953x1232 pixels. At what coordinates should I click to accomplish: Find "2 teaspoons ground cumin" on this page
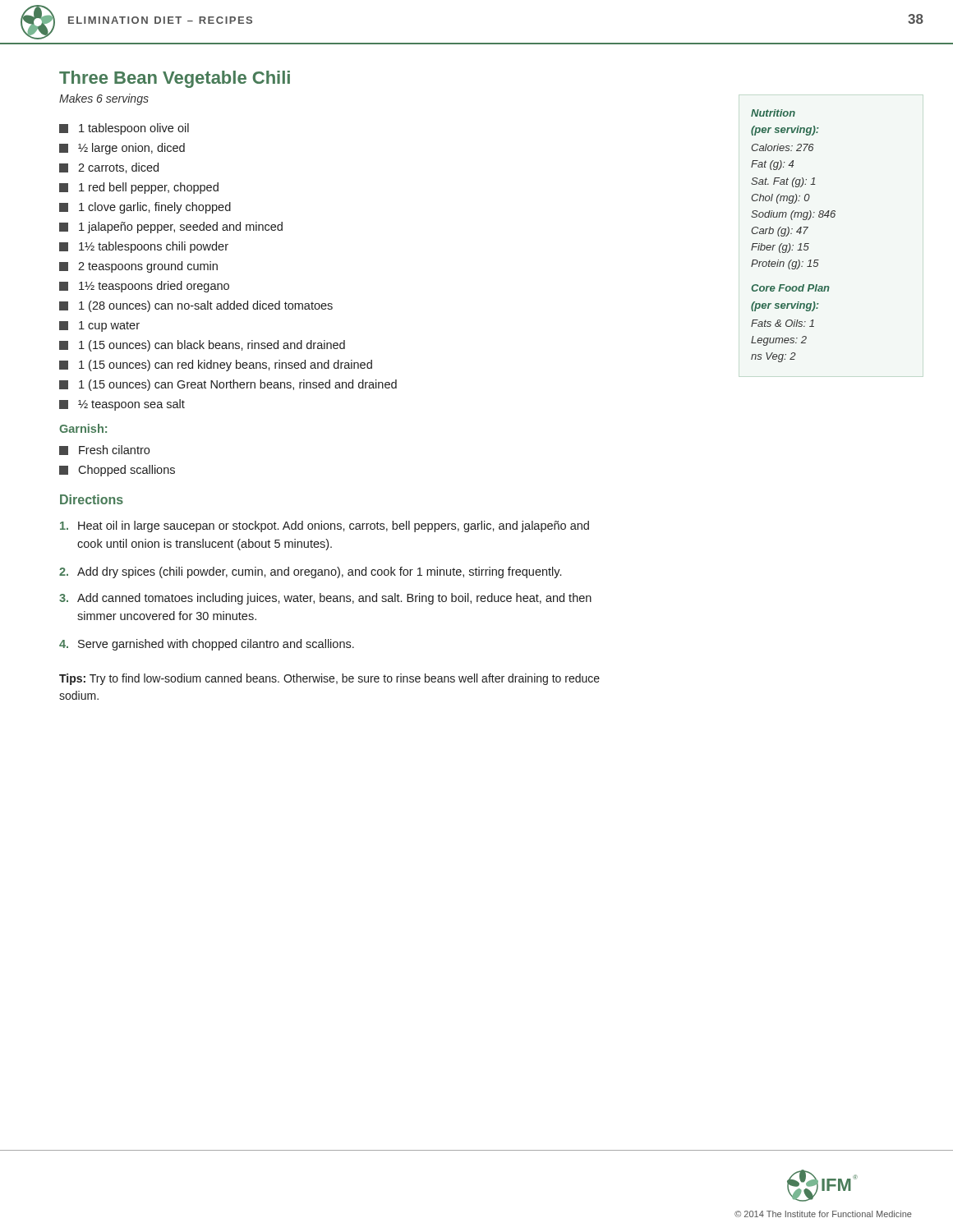139,266
